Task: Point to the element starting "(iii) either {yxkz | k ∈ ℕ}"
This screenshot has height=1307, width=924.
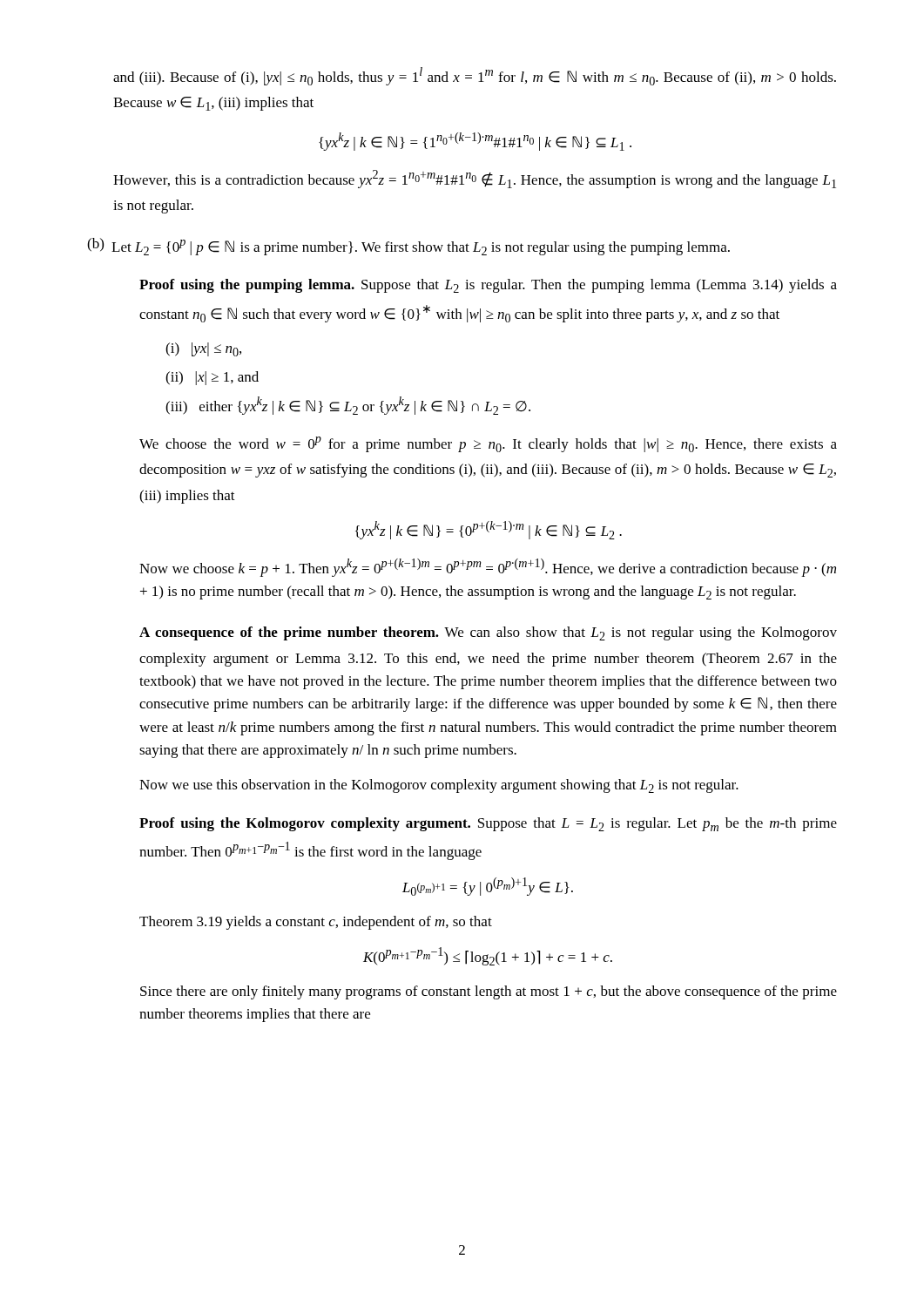Action: tap(348, 406)
